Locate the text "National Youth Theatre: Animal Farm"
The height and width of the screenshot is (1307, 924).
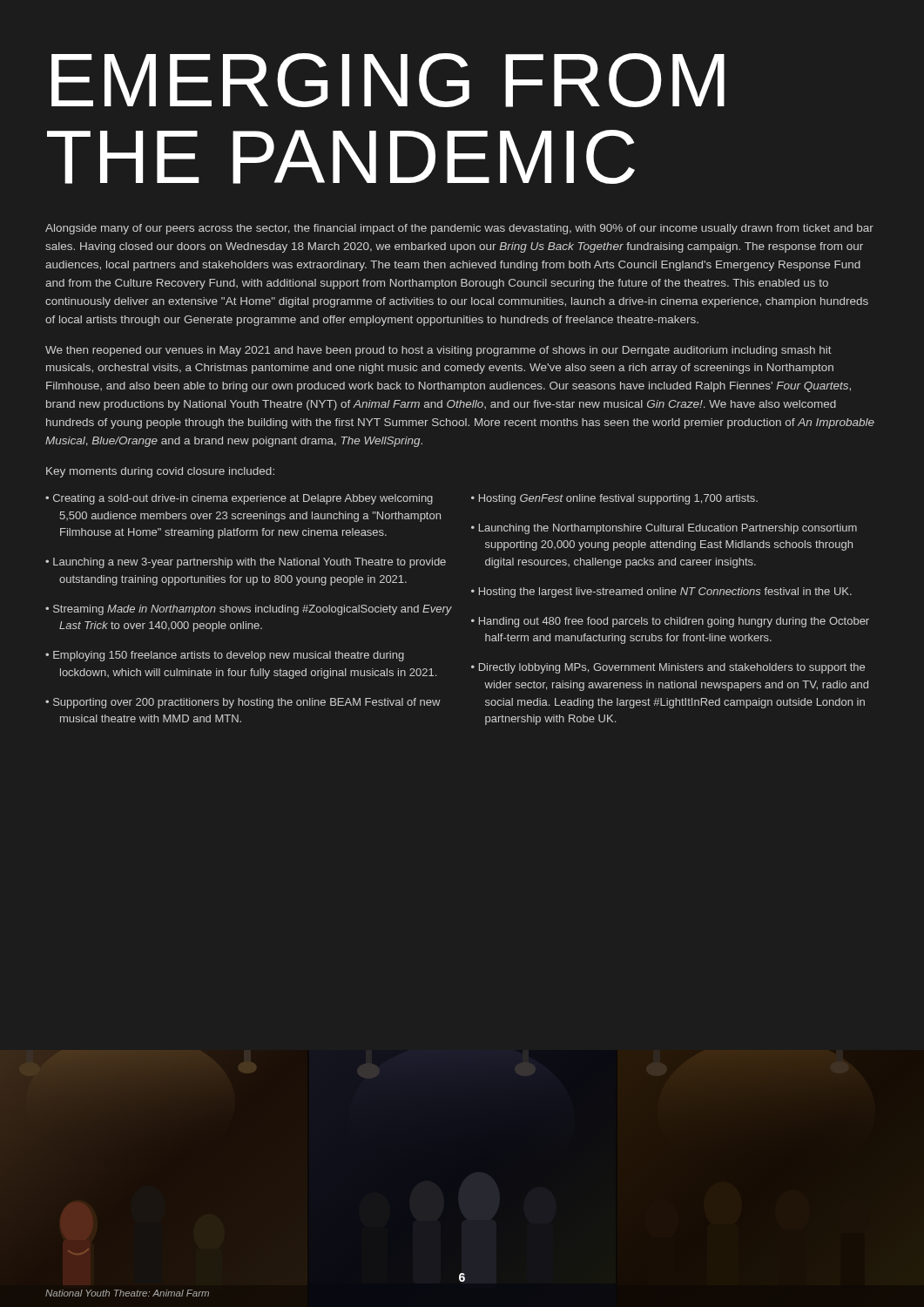pyautogui.click(x=127, y=1293)
